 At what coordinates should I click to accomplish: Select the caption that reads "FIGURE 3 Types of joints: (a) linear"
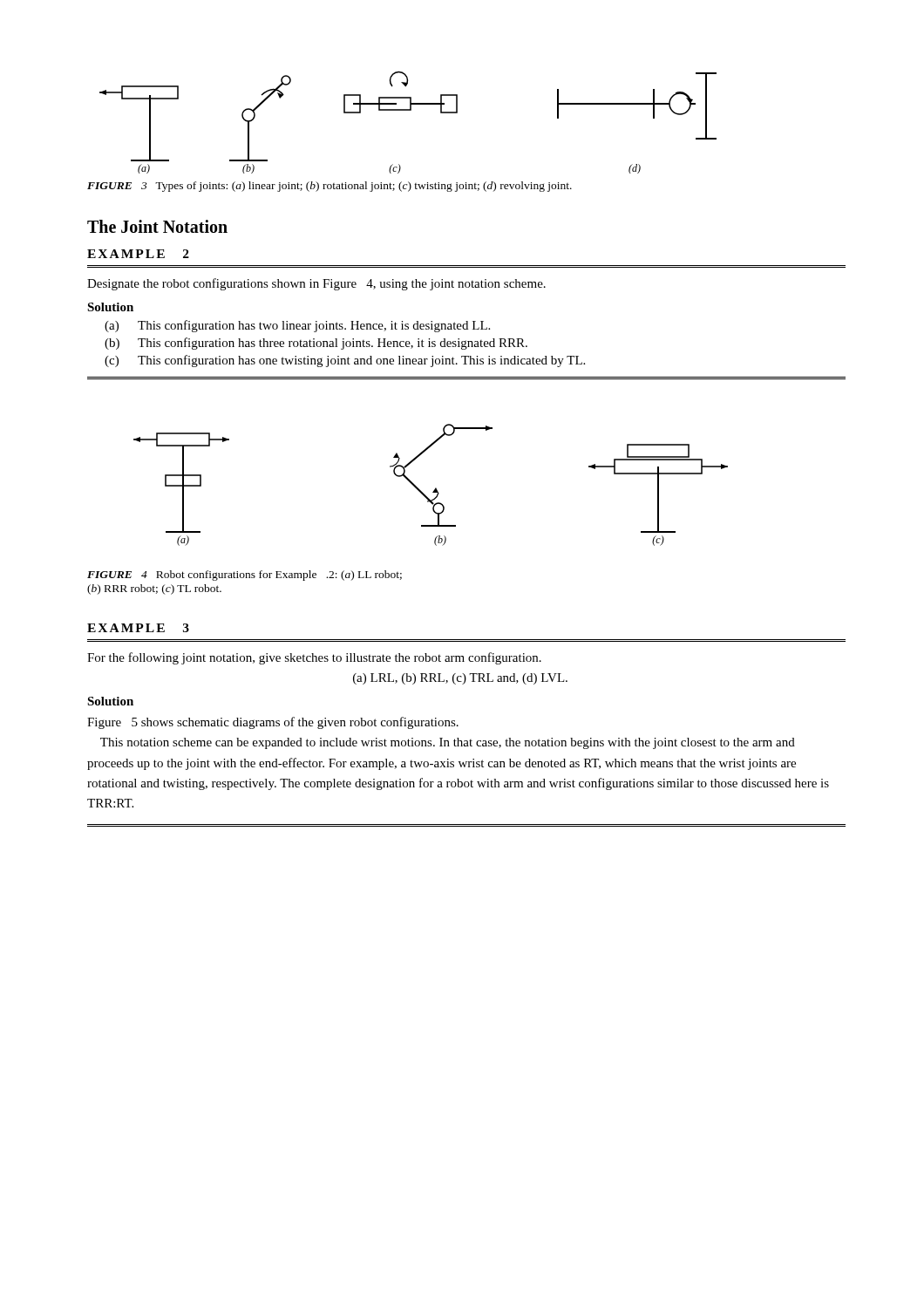[x=330, y=185]
